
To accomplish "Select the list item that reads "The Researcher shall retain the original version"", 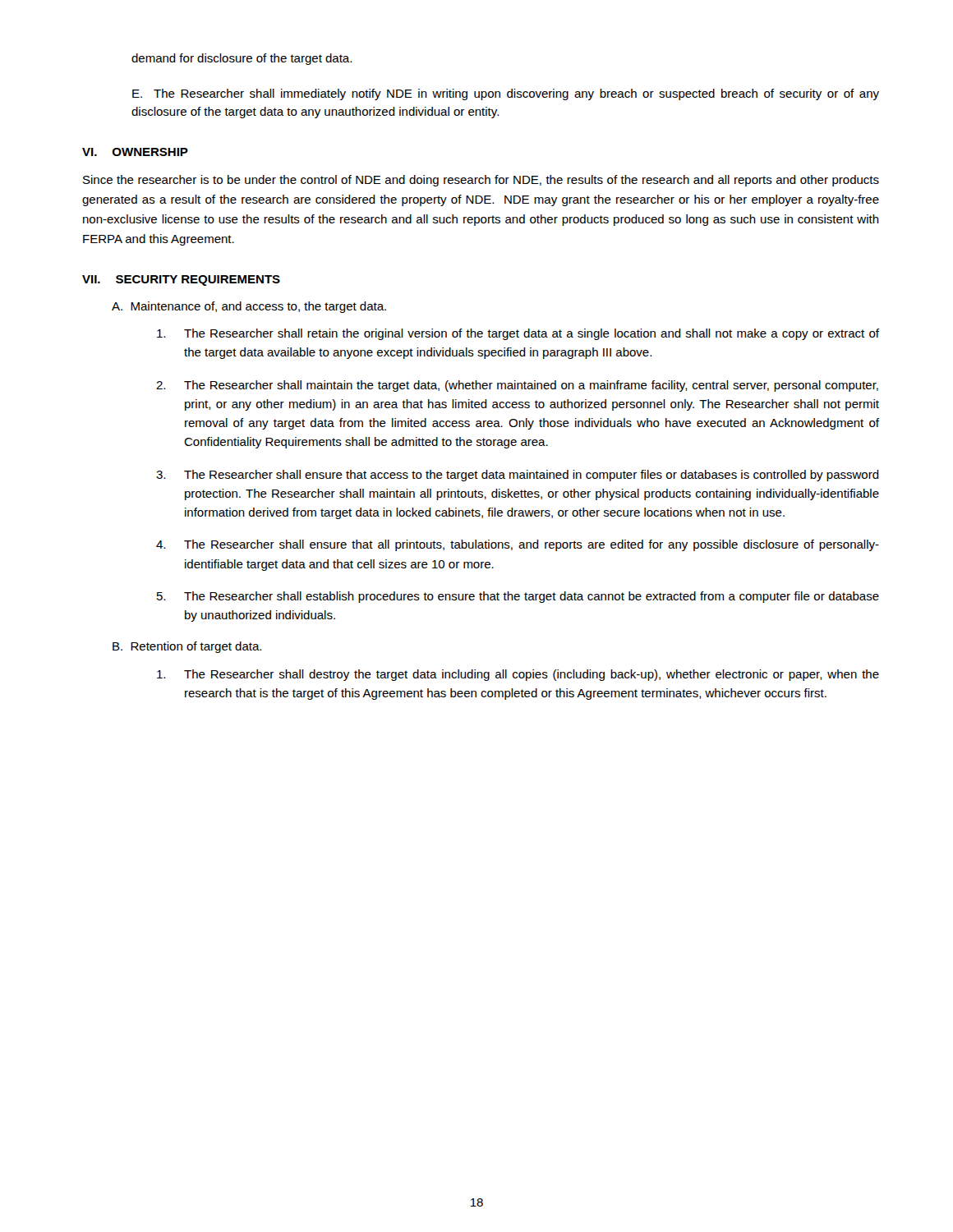I will tap(518, 343).
